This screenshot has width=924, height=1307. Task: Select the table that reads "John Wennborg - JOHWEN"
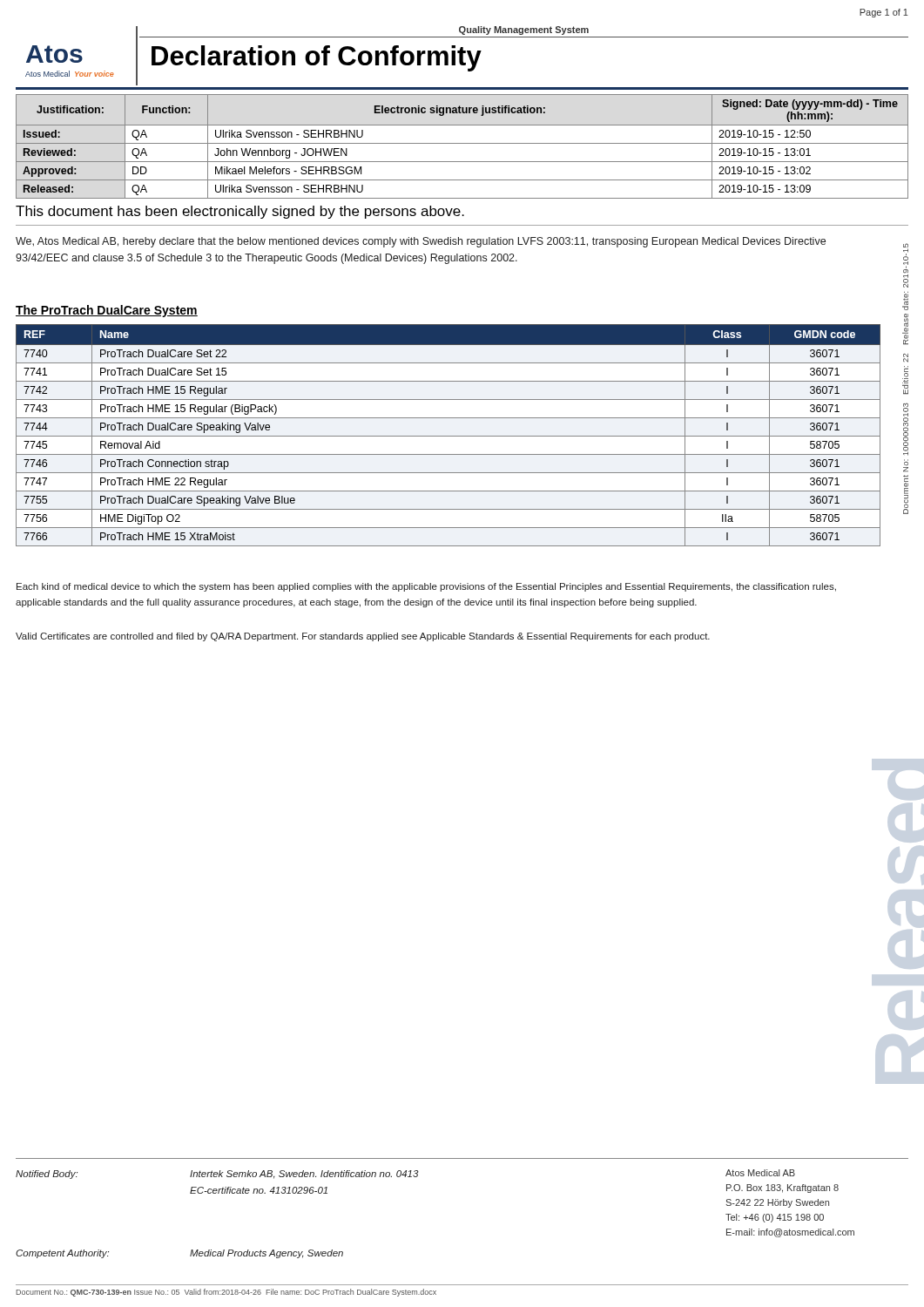pyautogui.click(x=462, y=146)
